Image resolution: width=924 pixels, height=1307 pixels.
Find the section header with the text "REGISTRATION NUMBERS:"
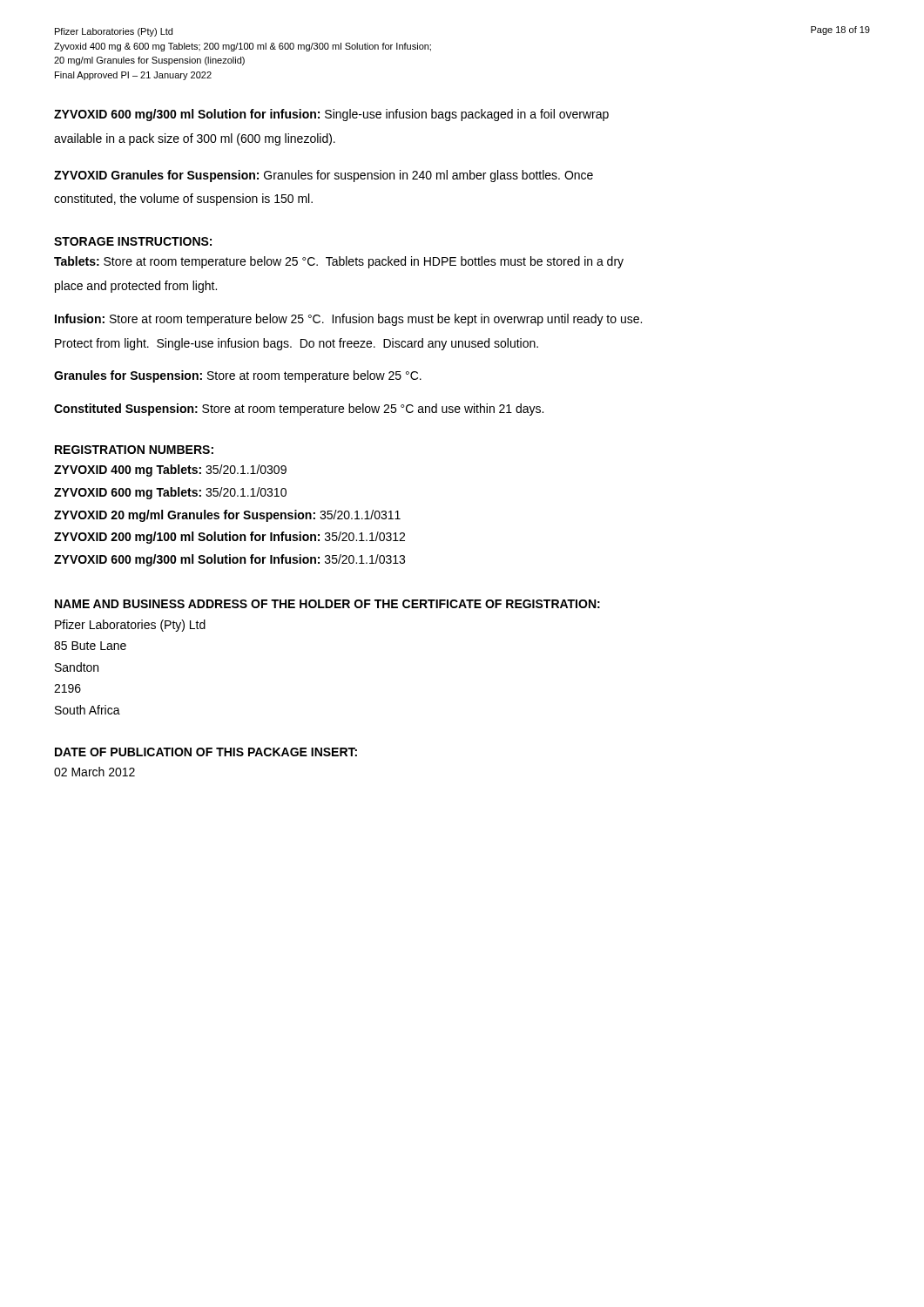pos(134,450)
